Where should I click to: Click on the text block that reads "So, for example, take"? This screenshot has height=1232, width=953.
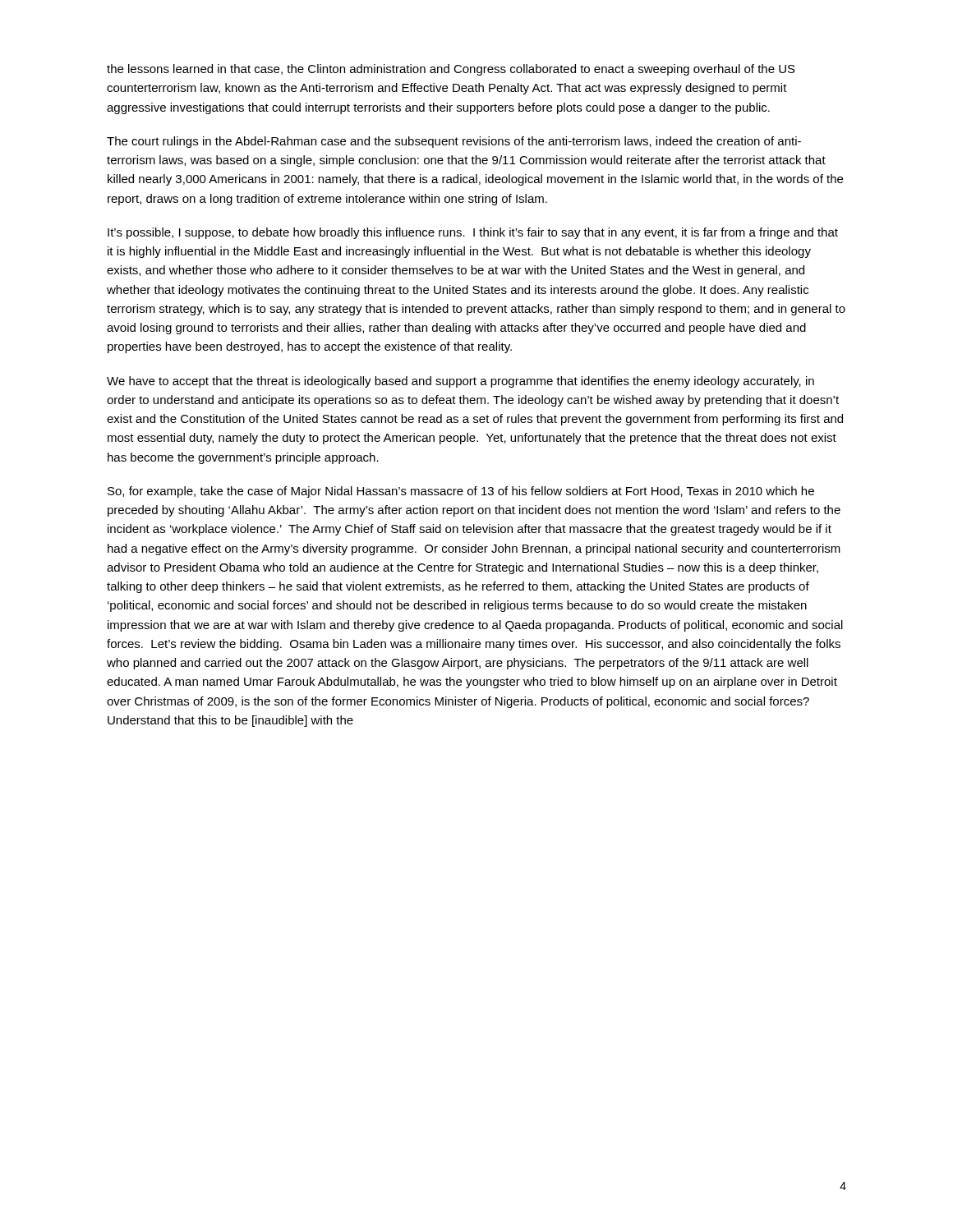[475, 605]
